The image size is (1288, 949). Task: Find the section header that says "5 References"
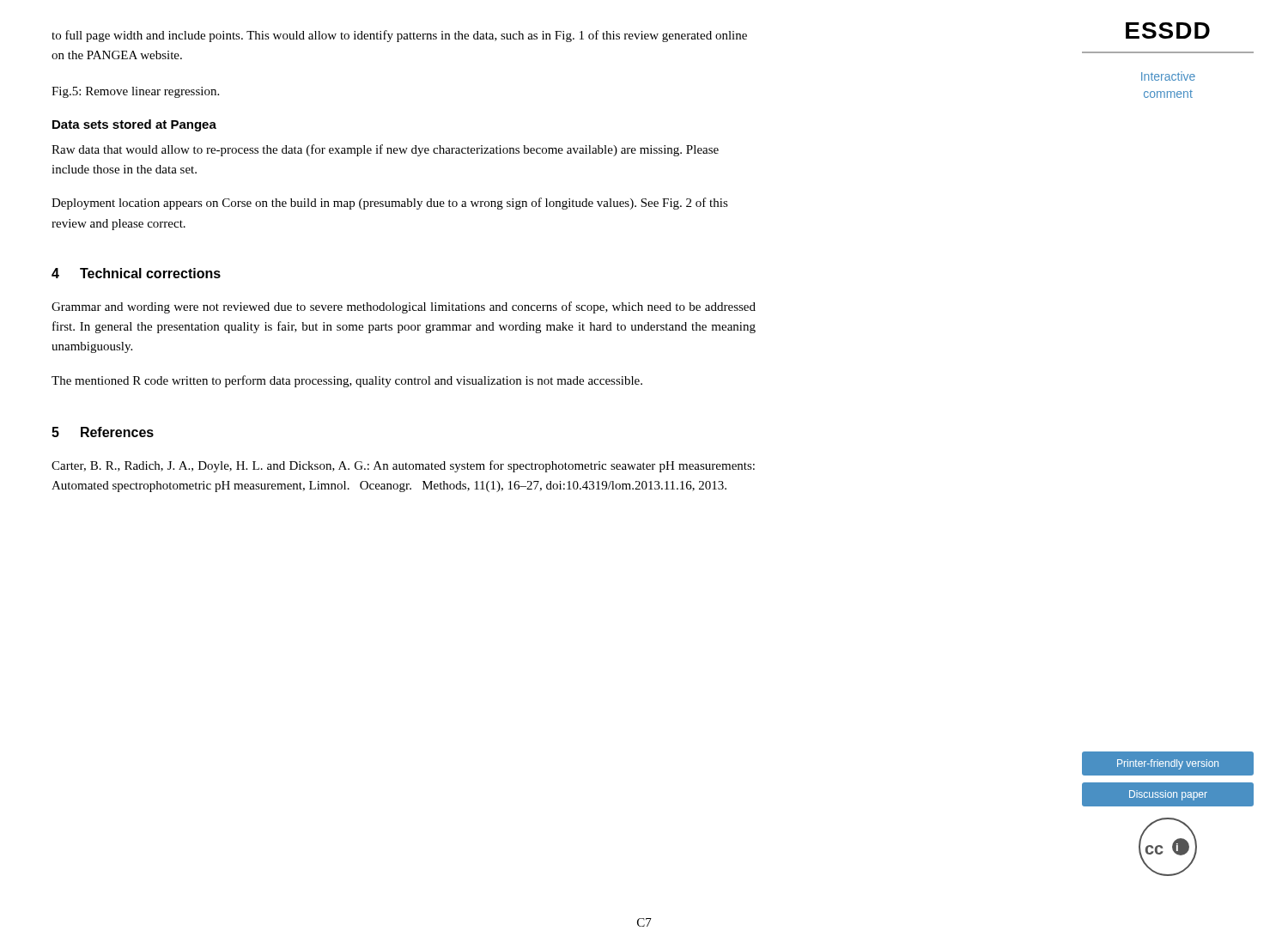coord(103,433)
